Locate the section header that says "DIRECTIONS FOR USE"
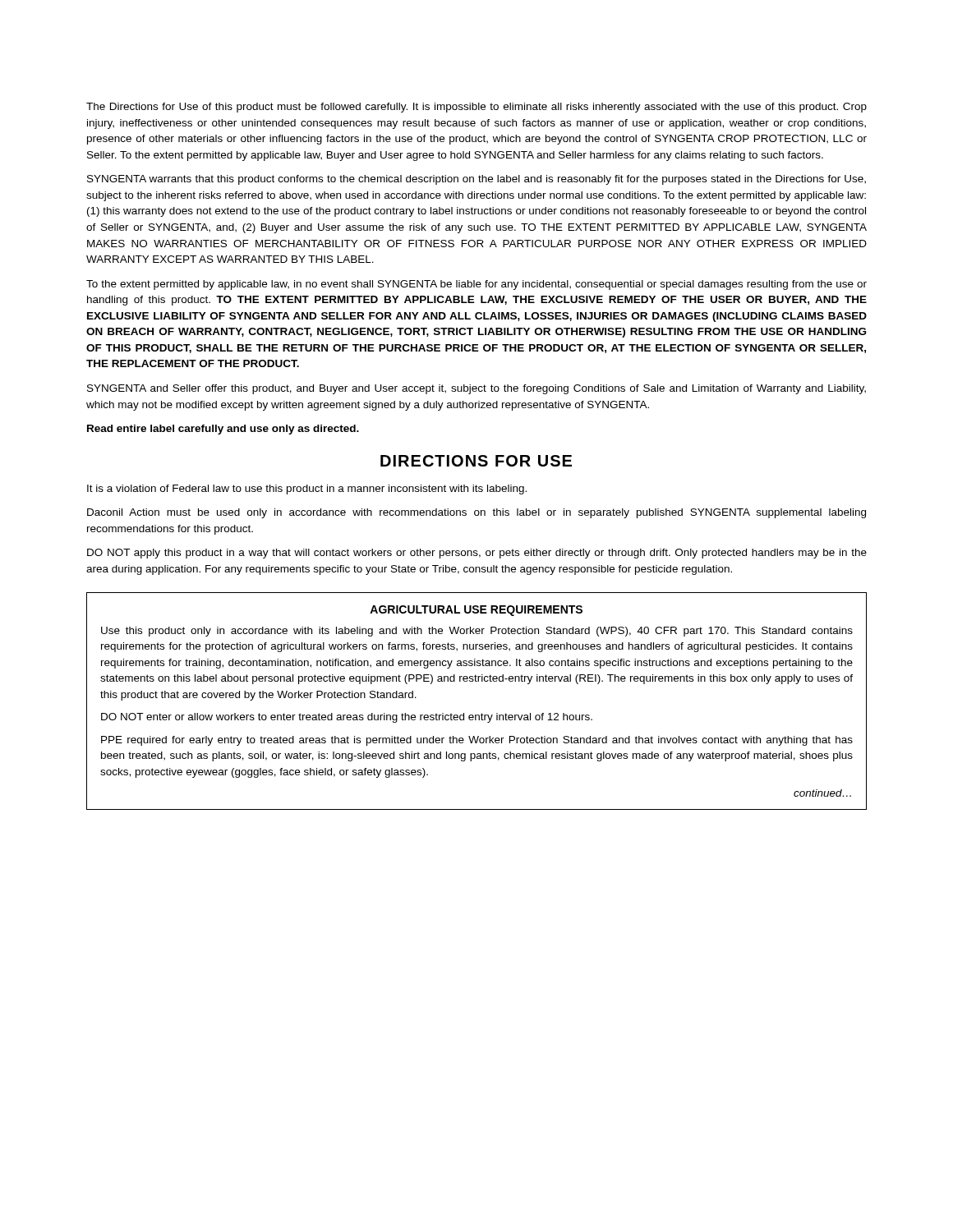The width and height of the screenshot is (953, 1232). click(x=476, y=461)
